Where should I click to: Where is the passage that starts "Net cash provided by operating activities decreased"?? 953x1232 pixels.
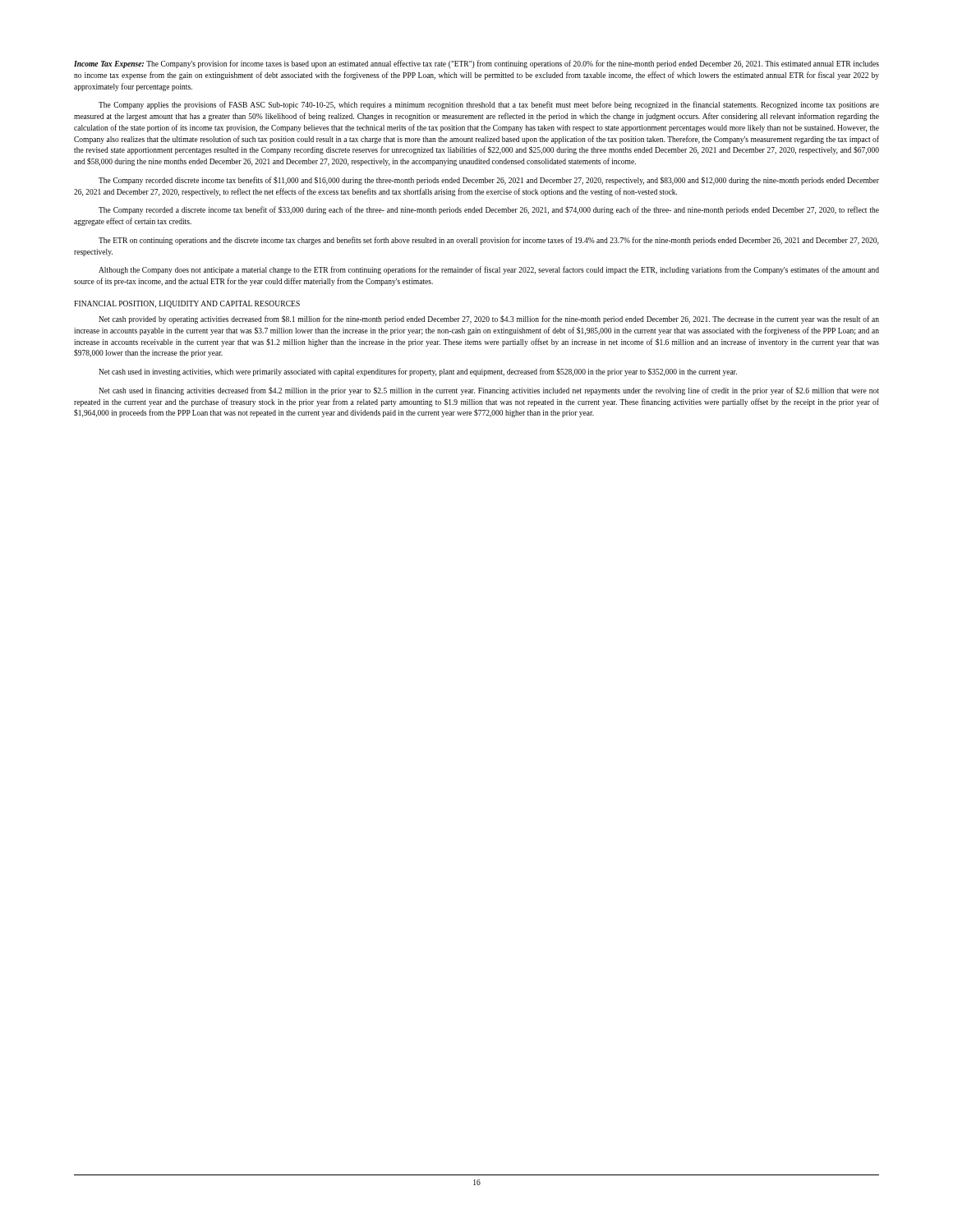coord(476,337)
